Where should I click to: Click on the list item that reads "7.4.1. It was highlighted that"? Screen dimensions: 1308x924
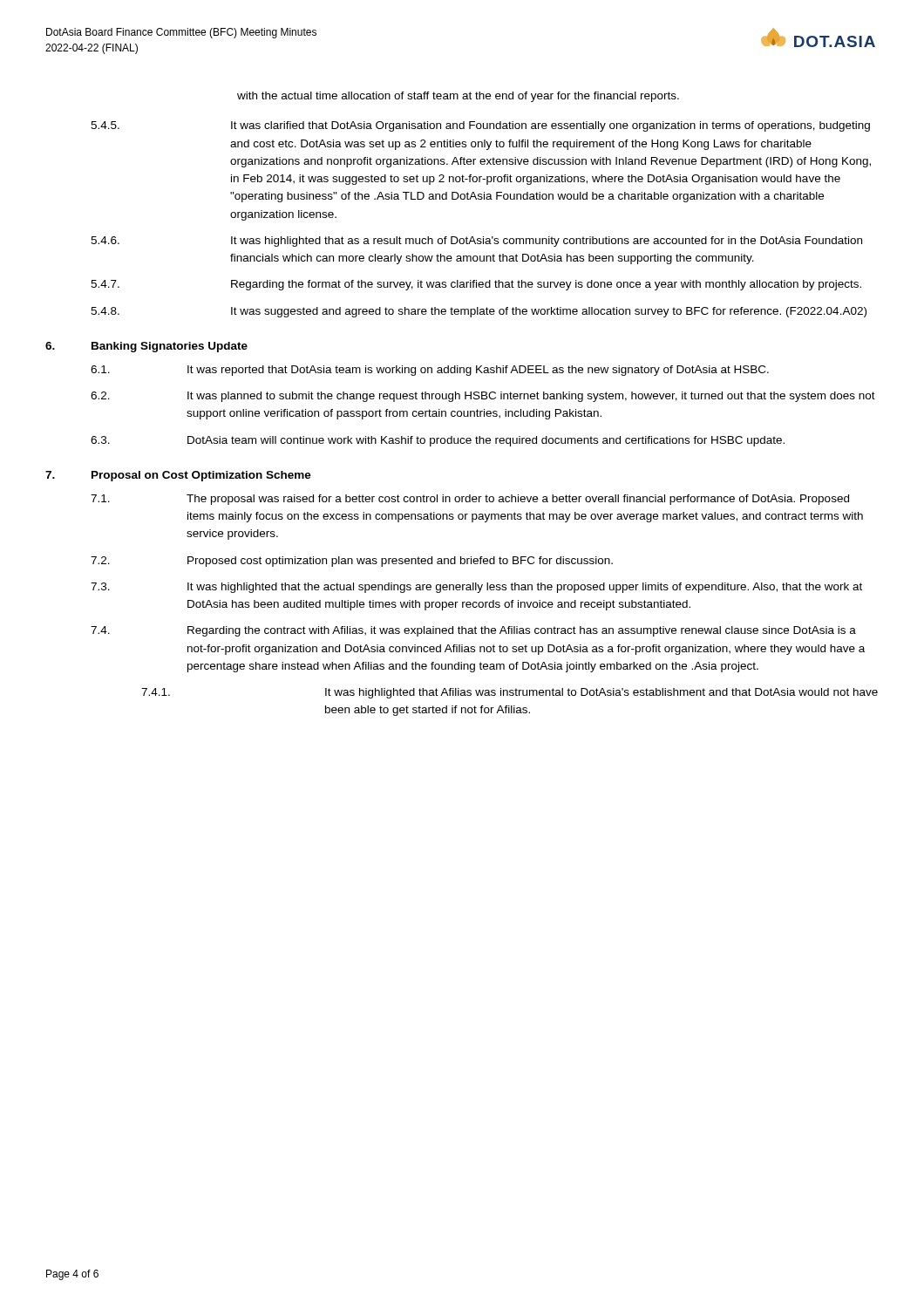tap(462, 701)
